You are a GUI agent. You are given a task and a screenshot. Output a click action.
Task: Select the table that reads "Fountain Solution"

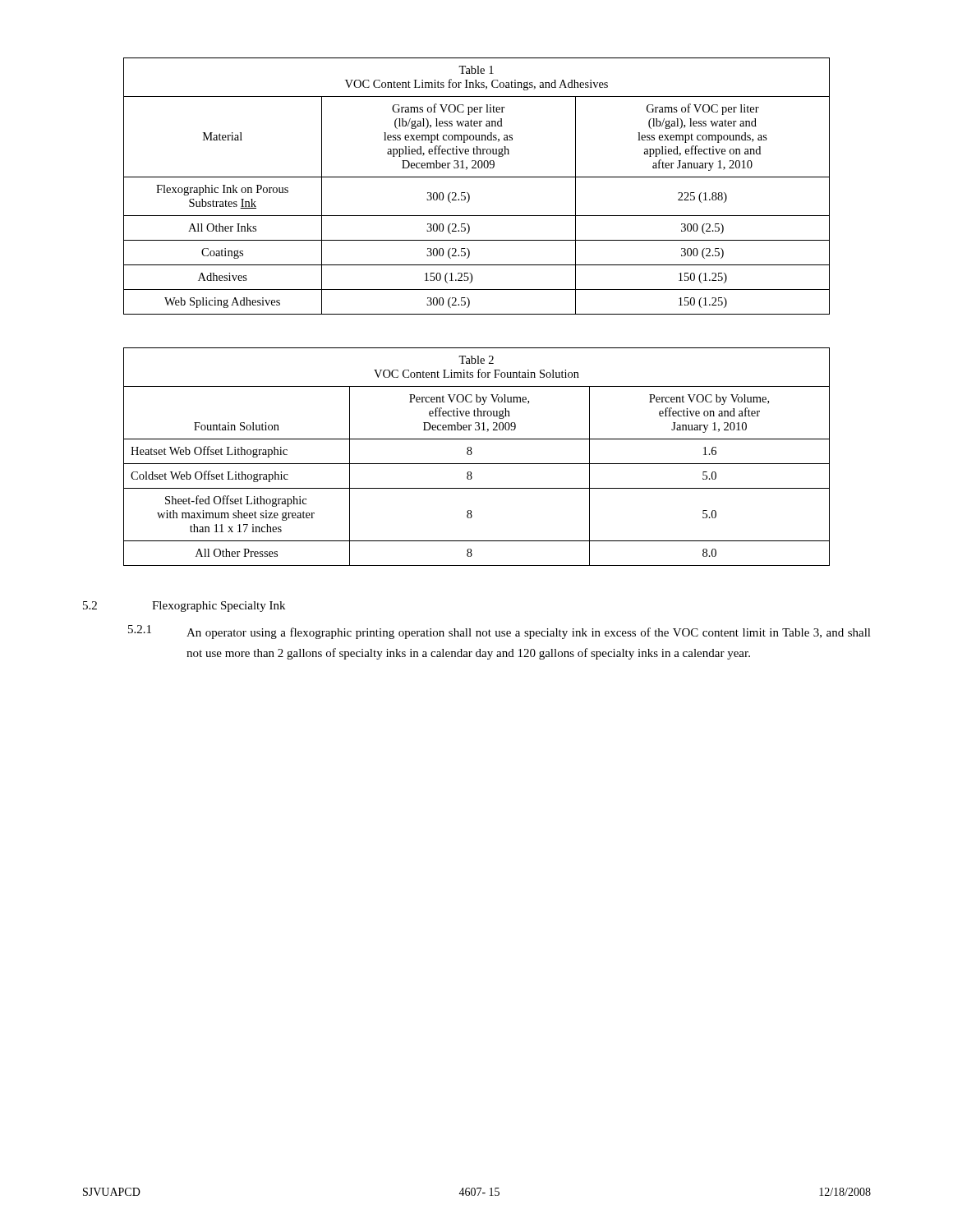(x=476, y=457)
